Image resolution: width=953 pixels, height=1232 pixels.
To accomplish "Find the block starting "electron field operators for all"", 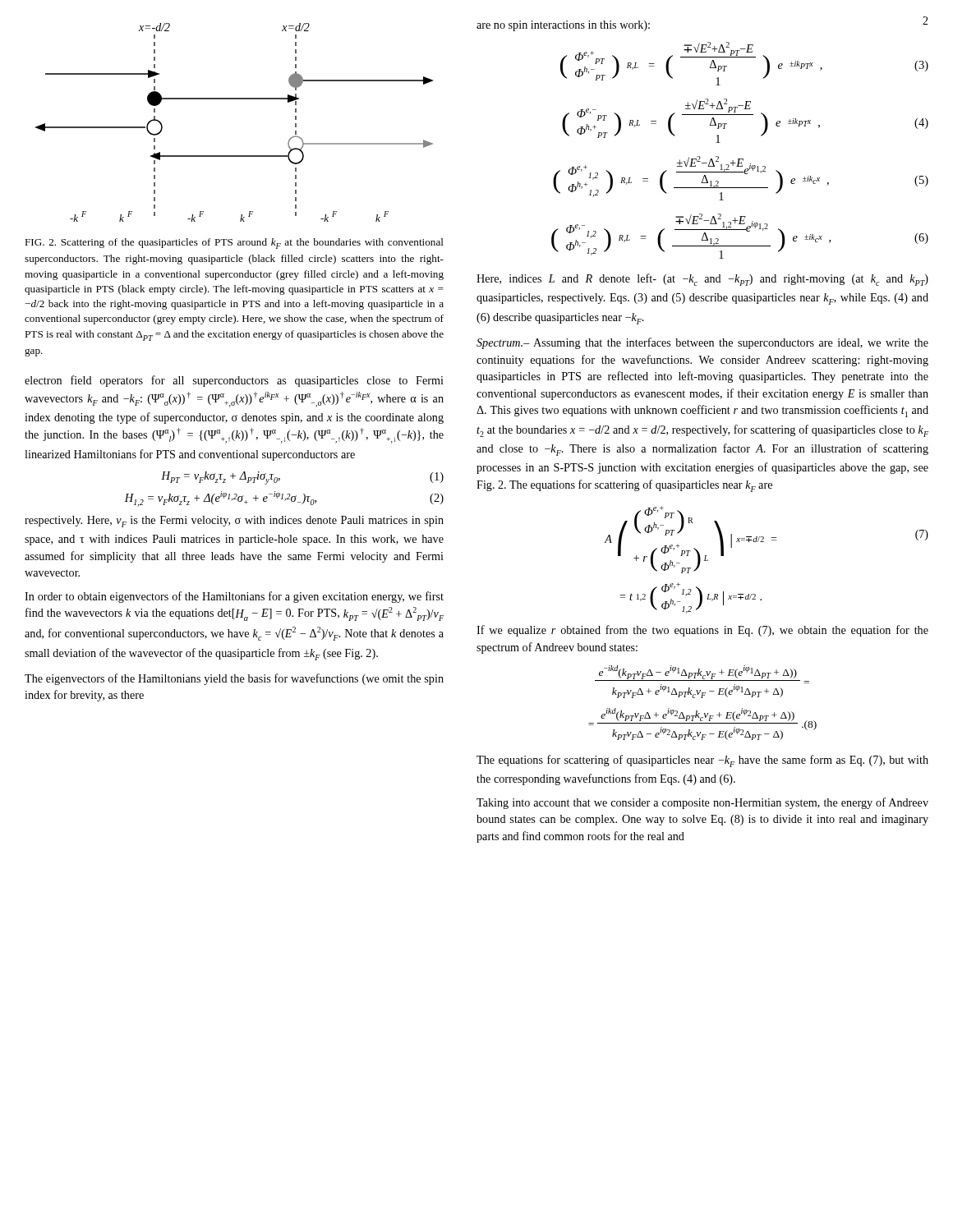I will (x=234, y=417).
